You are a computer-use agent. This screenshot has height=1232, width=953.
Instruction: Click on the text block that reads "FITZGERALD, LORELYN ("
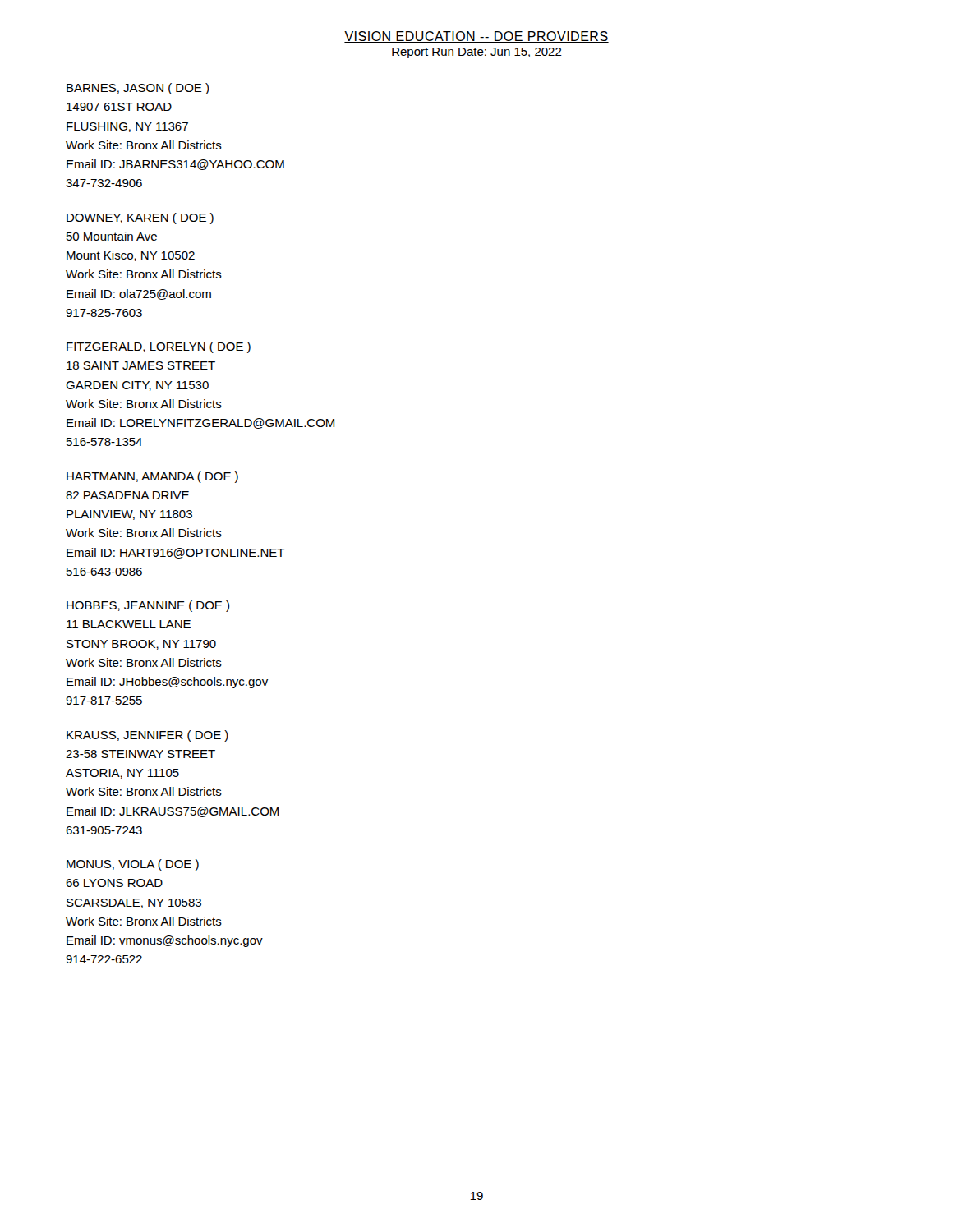pyautogui.click(x=159, y=347)
